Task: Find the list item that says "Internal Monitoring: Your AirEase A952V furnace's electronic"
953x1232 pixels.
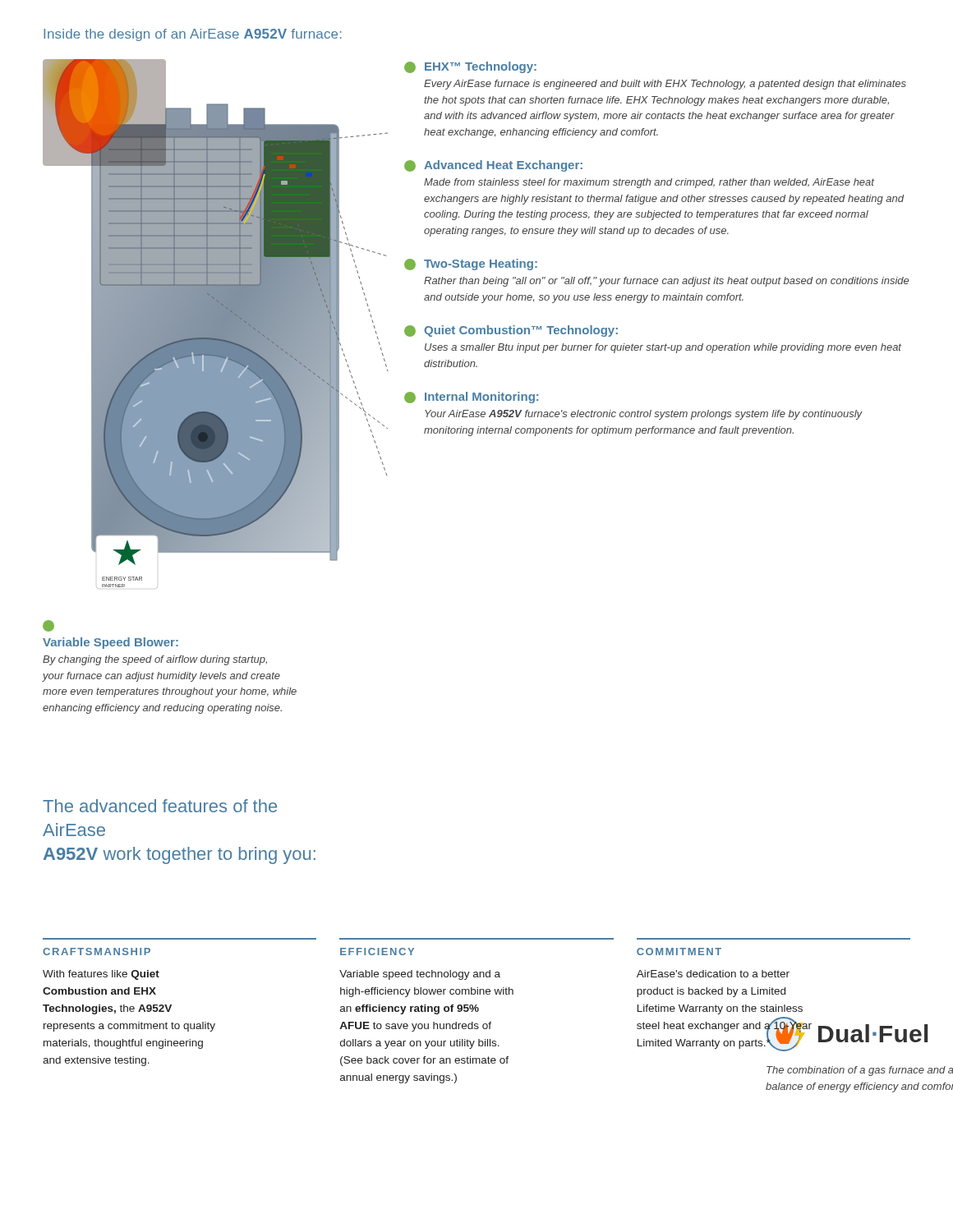Action: tap(657, 414)
